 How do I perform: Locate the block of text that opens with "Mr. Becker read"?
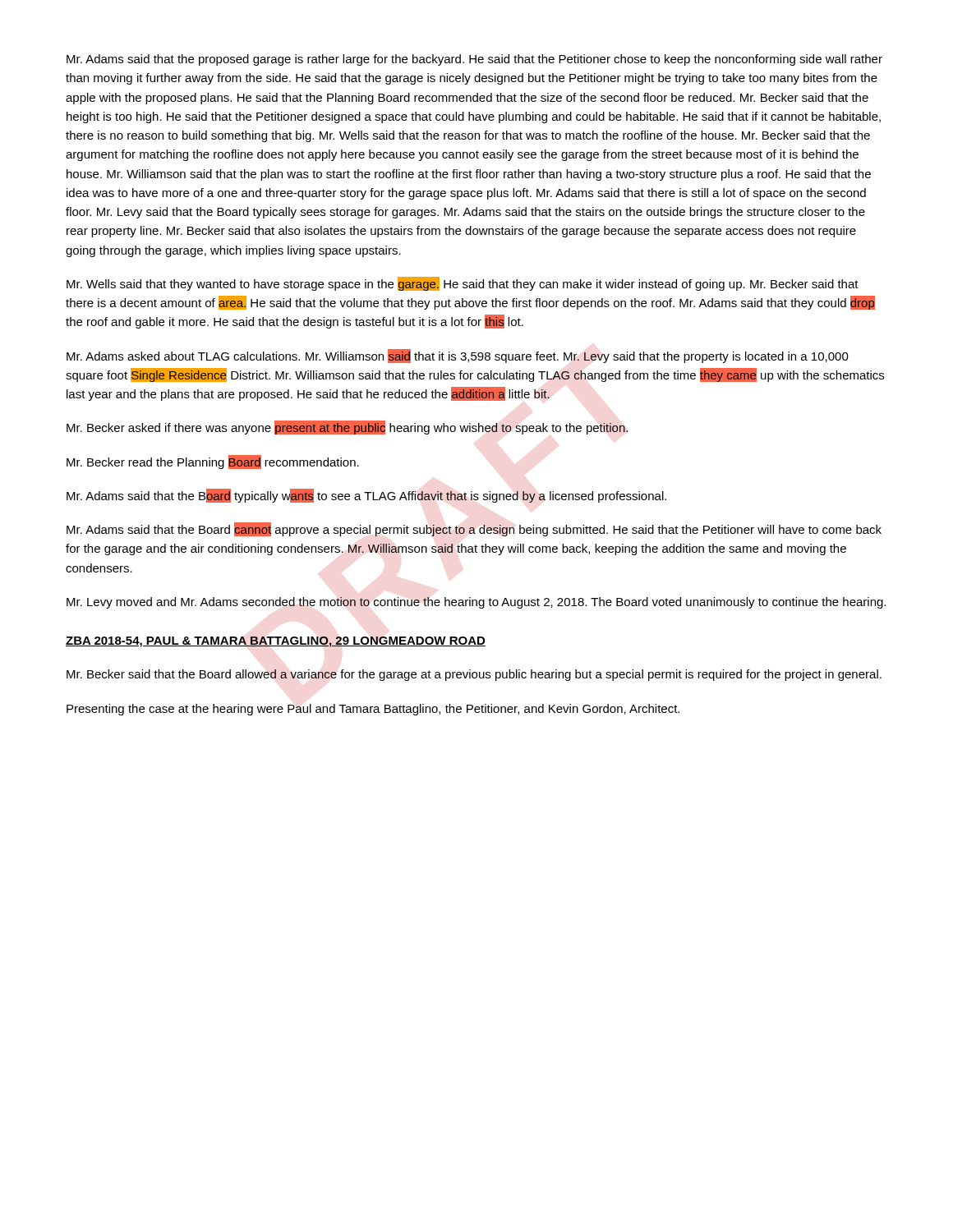(213, 462)
